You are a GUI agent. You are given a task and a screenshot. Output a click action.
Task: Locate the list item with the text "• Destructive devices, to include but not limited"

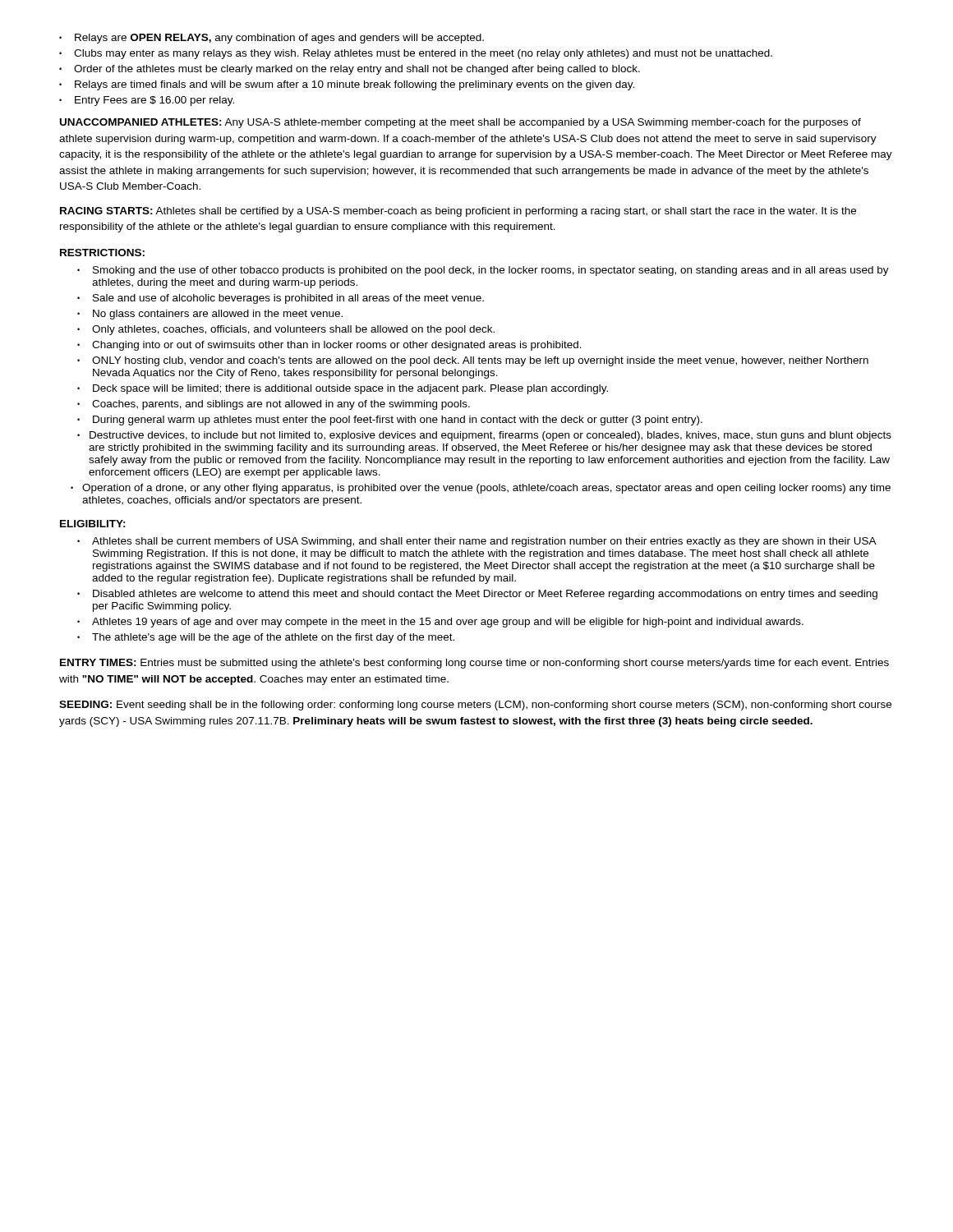[486, 453]
